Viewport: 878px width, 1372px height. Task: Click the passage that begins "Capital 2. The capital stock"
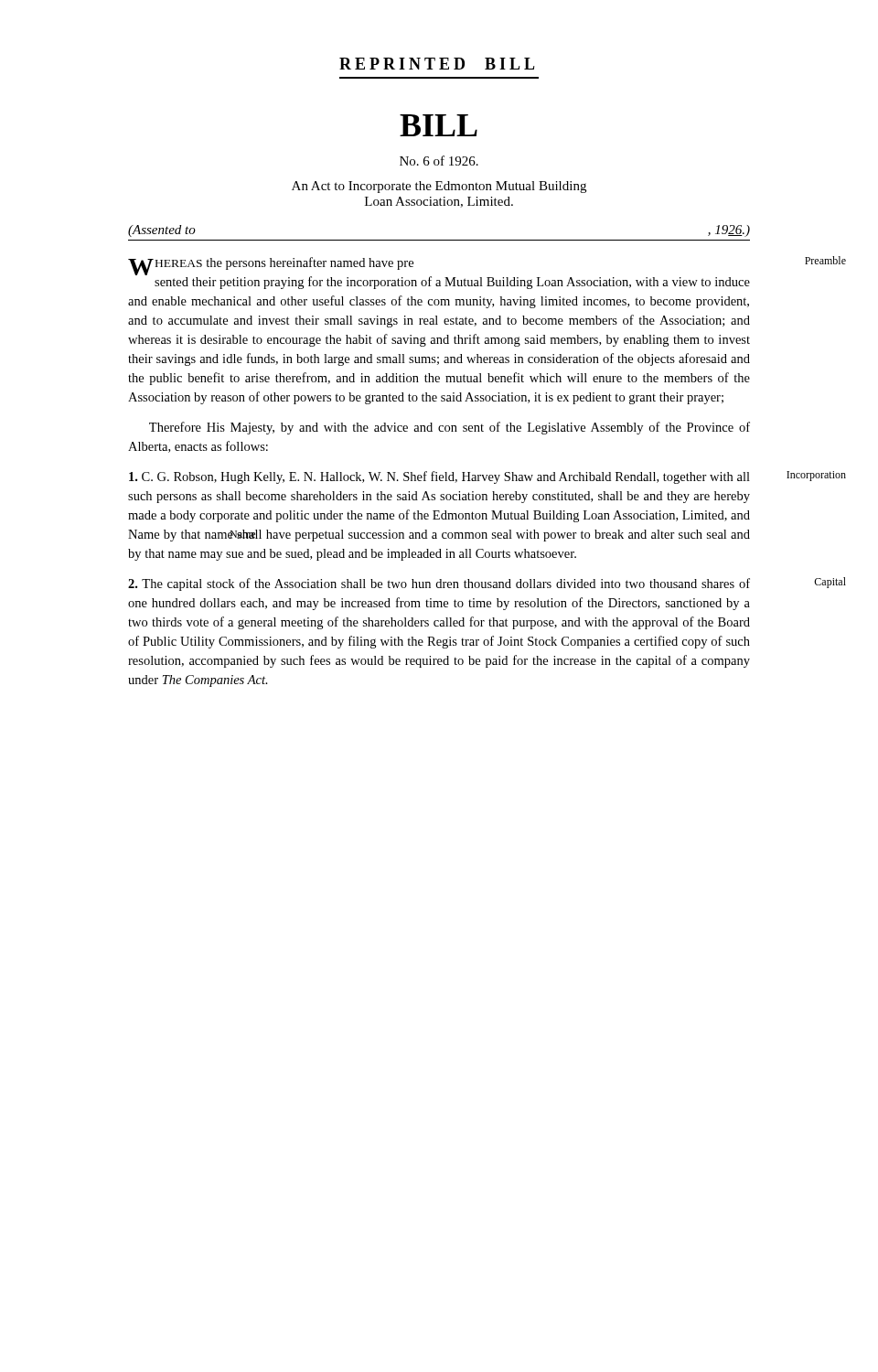(x=439, y=631)
